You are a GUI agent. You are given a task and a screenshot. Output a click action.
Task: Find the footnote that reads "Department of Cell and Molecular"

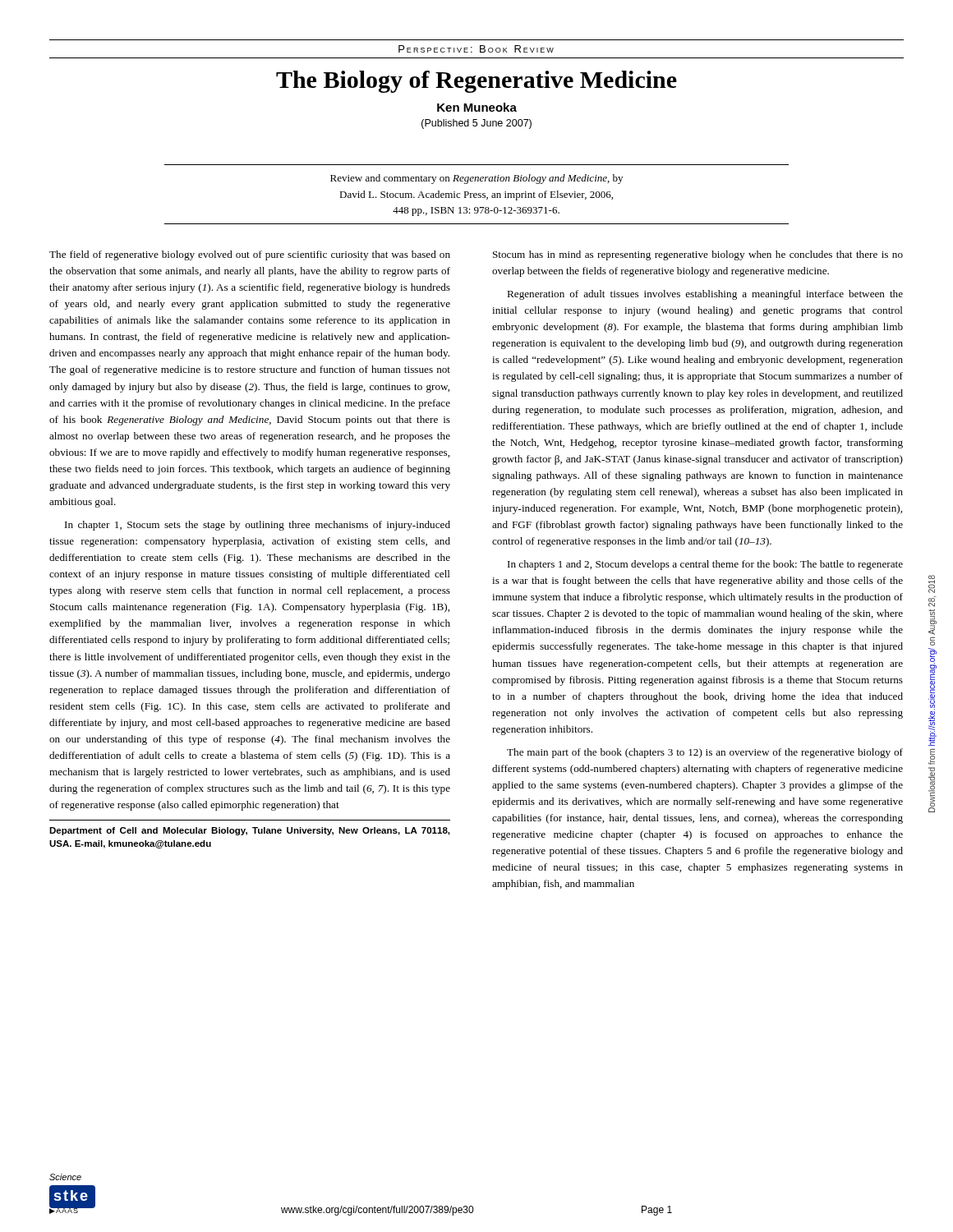(250, 837)
